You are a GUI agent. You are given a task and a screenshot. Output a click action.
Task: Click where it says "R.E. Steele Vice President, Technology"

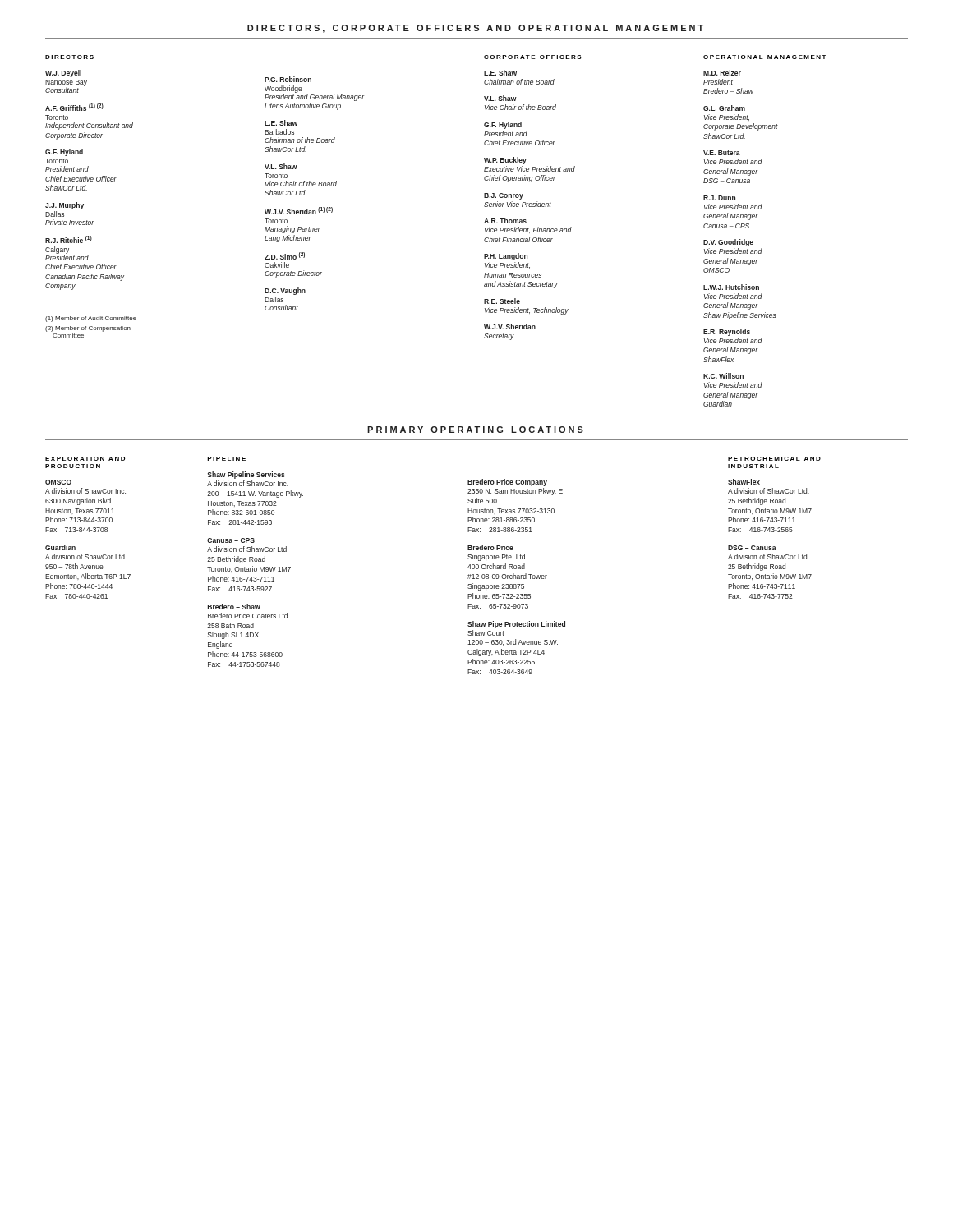pos(502,301)
